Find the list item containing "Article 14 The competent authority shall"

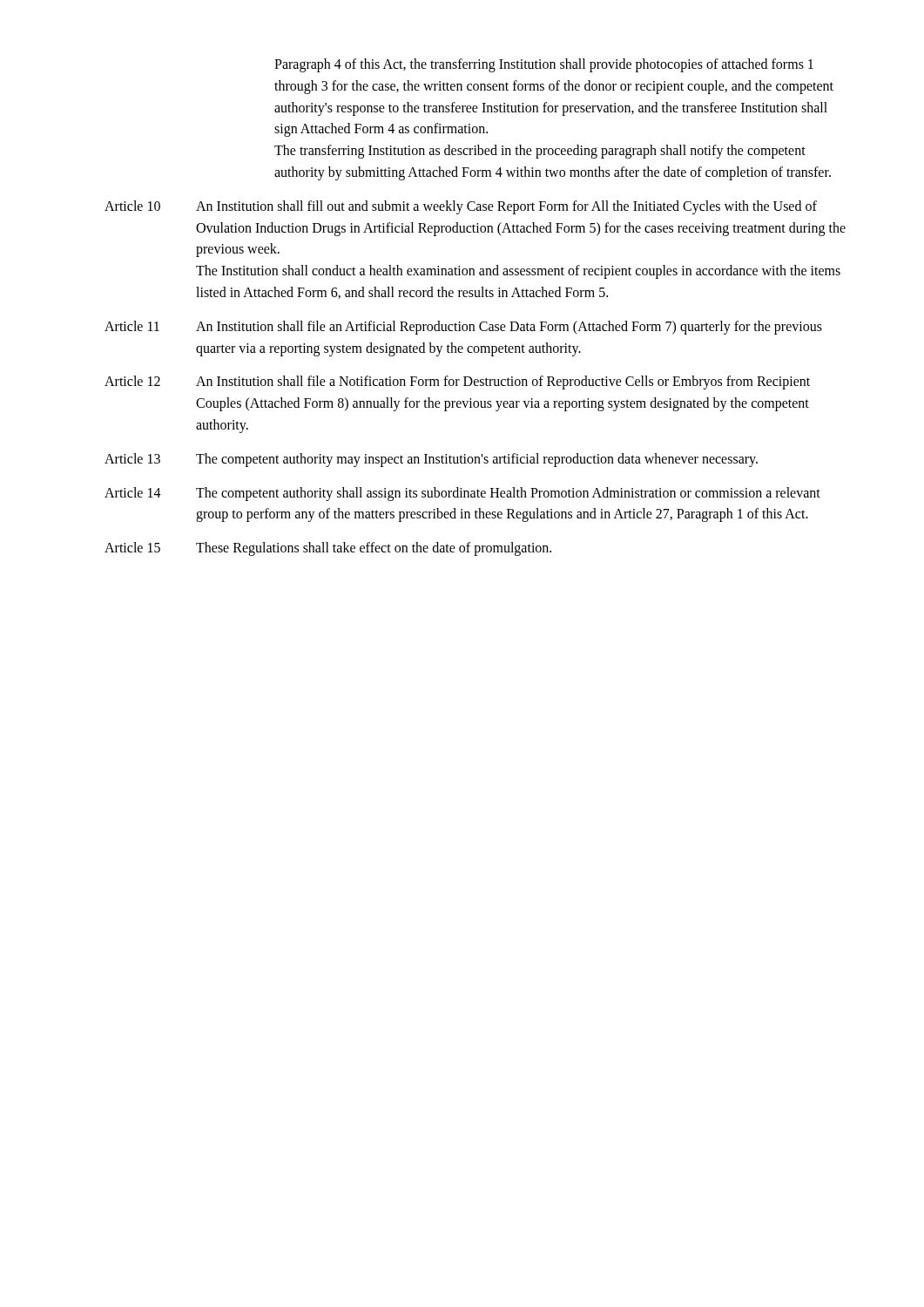pos(475,504)
